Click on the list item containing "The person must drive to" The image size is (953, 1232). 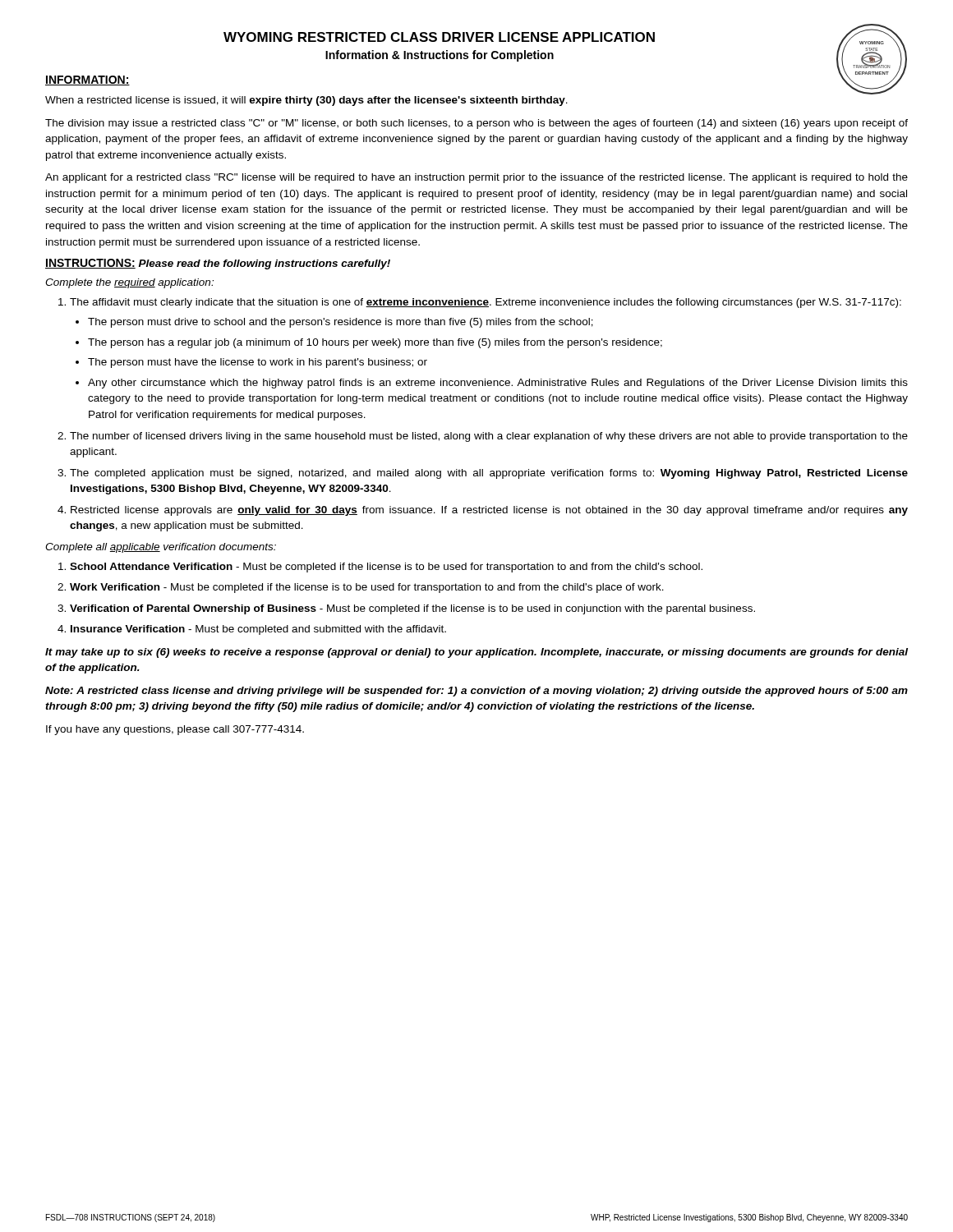tap(341, 322)
